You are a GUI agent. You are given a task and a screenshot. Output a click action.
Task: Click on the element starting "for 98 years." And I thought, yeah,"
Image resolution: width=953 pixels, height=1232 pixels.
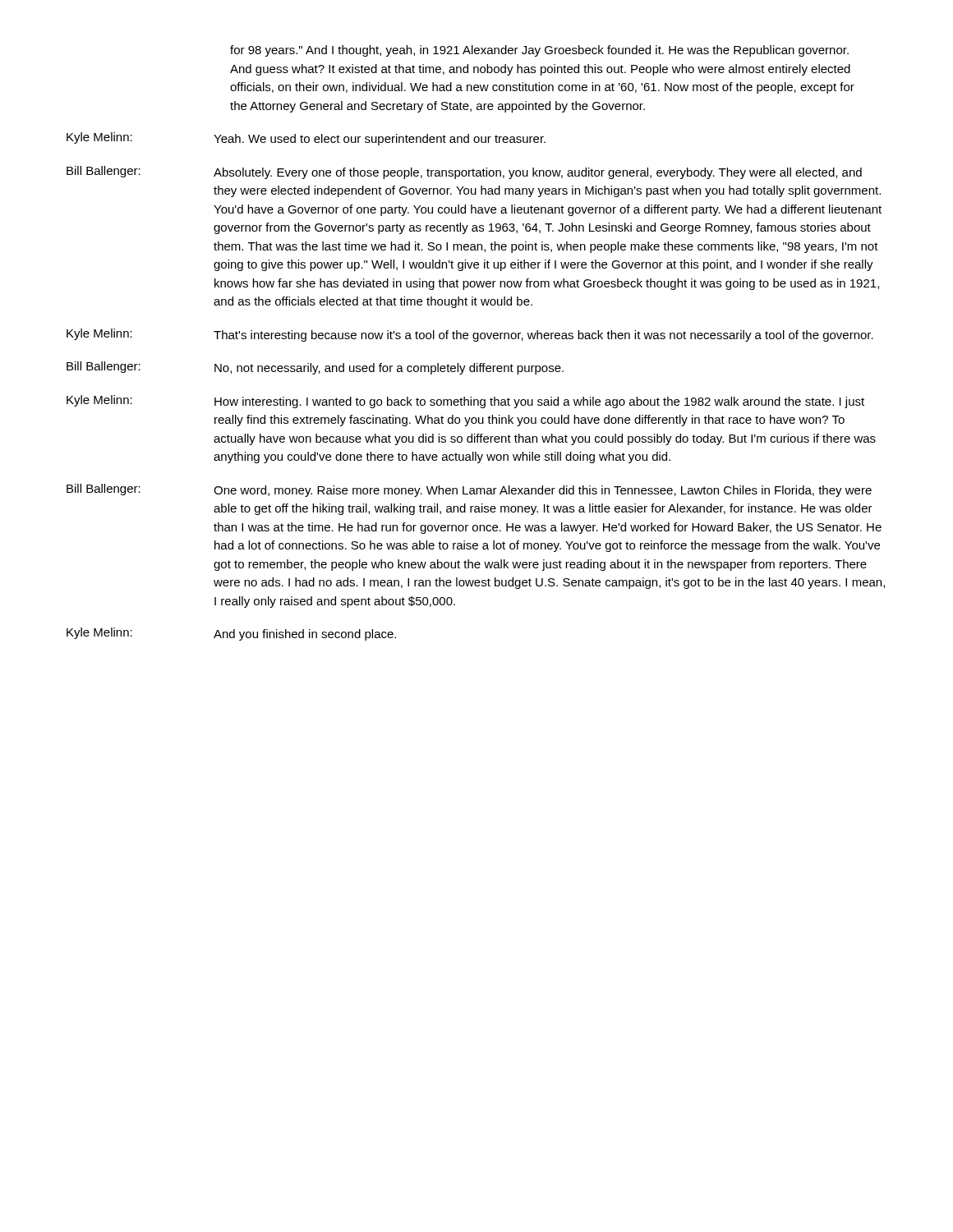[542, 77]
